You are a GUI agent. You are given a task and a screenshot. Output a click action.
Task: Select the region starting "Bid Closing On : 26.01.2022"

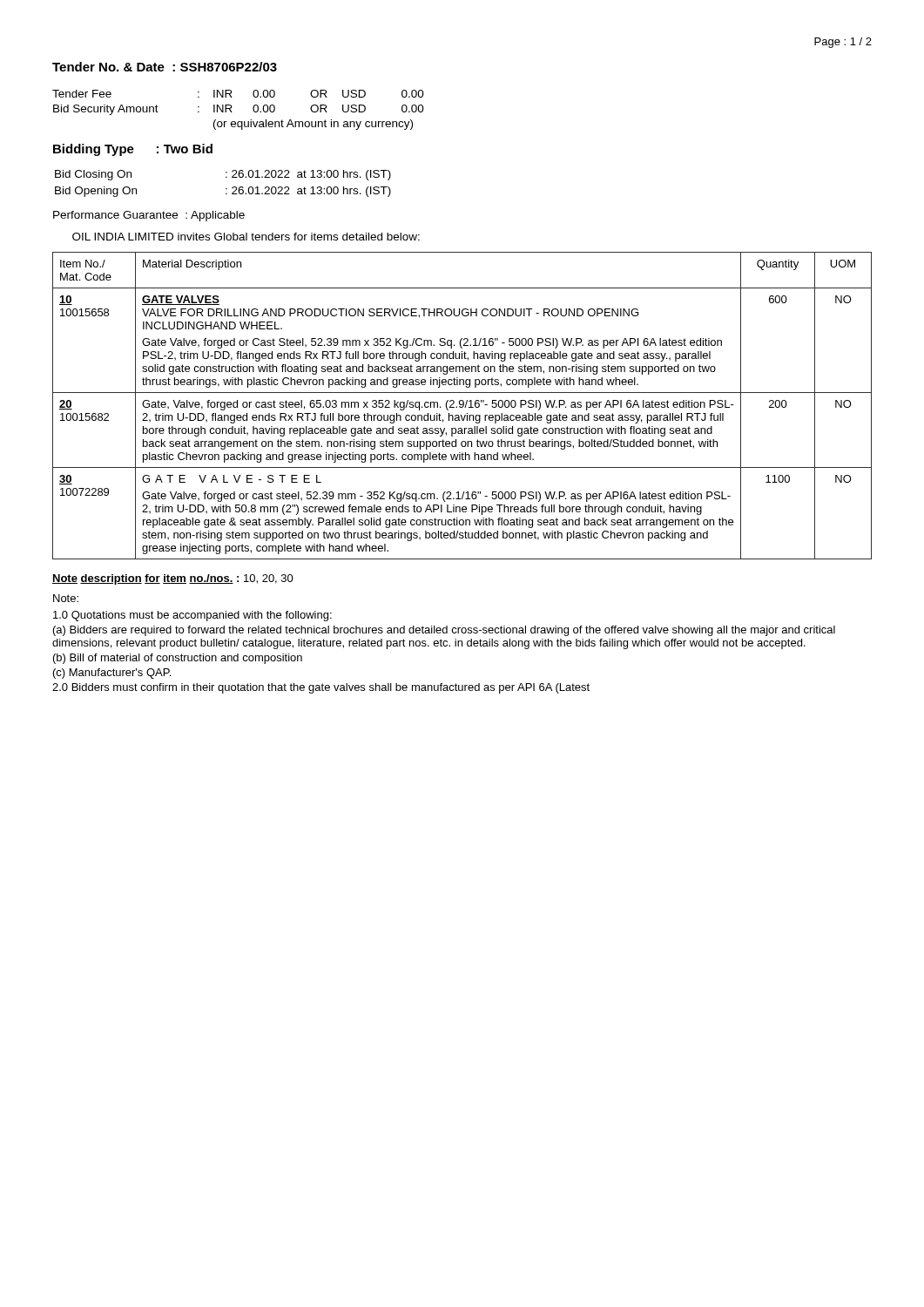coord(227,182)
